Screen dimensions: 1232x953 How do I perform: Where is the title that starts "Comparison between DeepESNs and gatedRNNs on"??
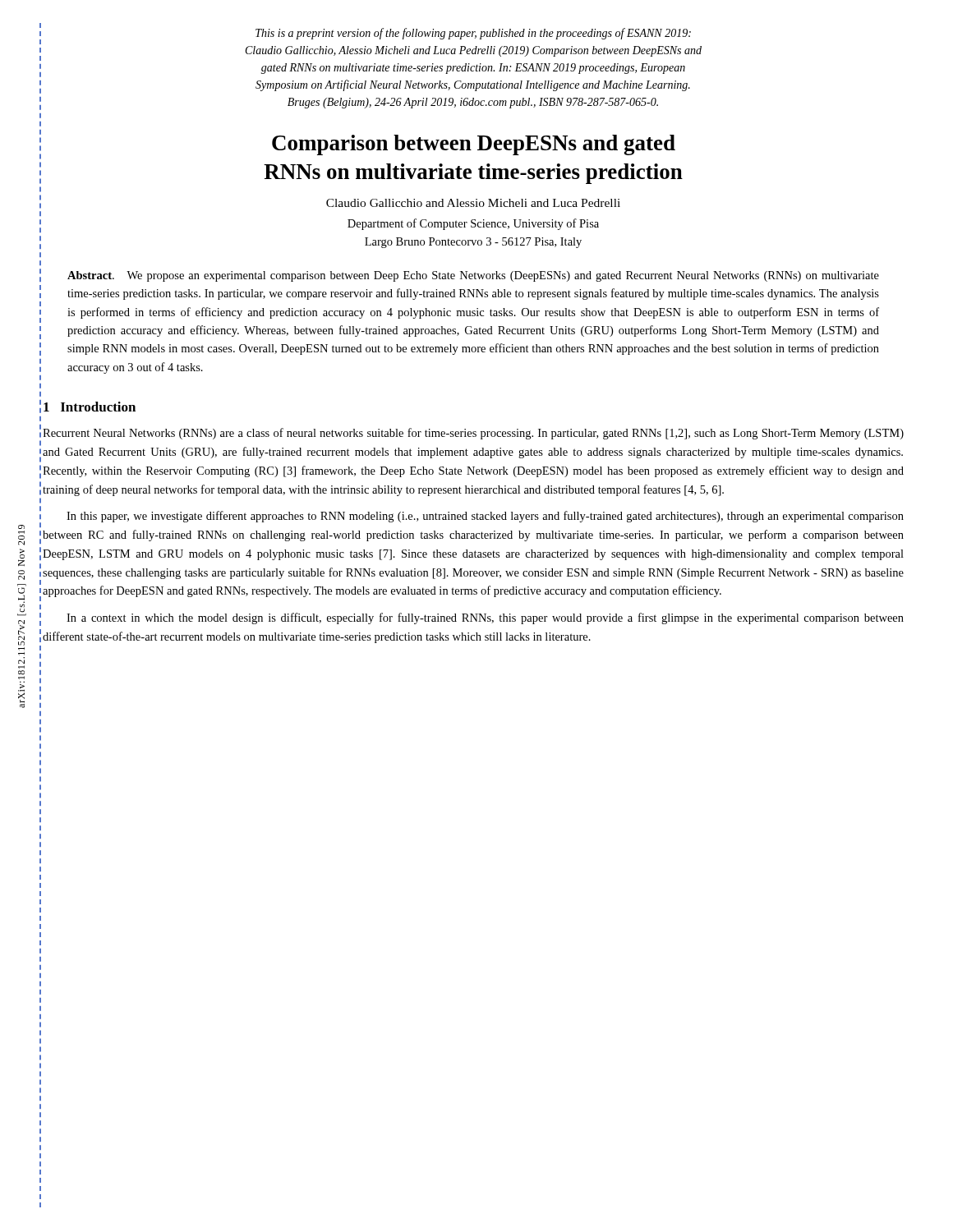[473, 157]
